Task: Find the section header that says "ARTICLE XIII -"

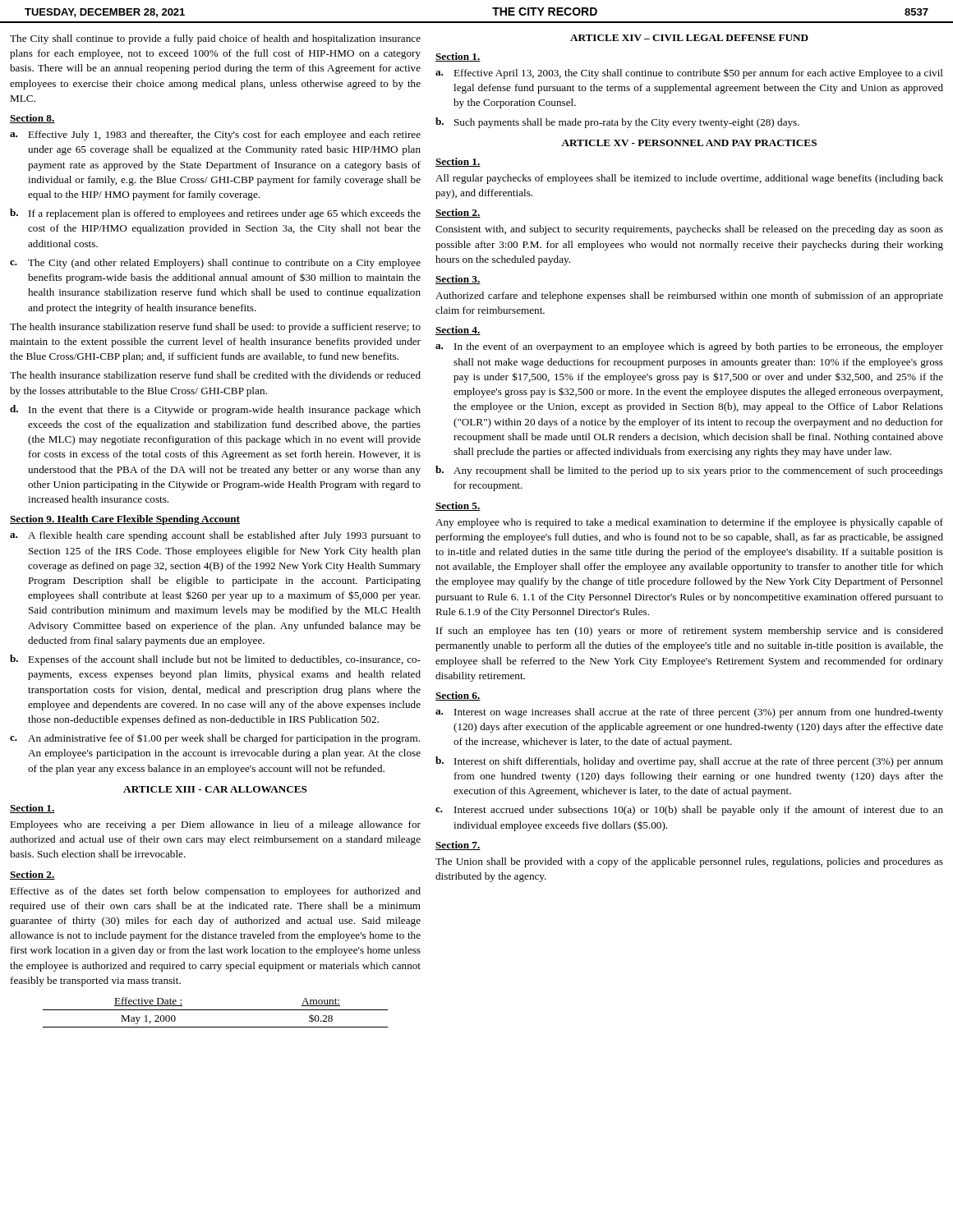Action: tap(215, 789)
